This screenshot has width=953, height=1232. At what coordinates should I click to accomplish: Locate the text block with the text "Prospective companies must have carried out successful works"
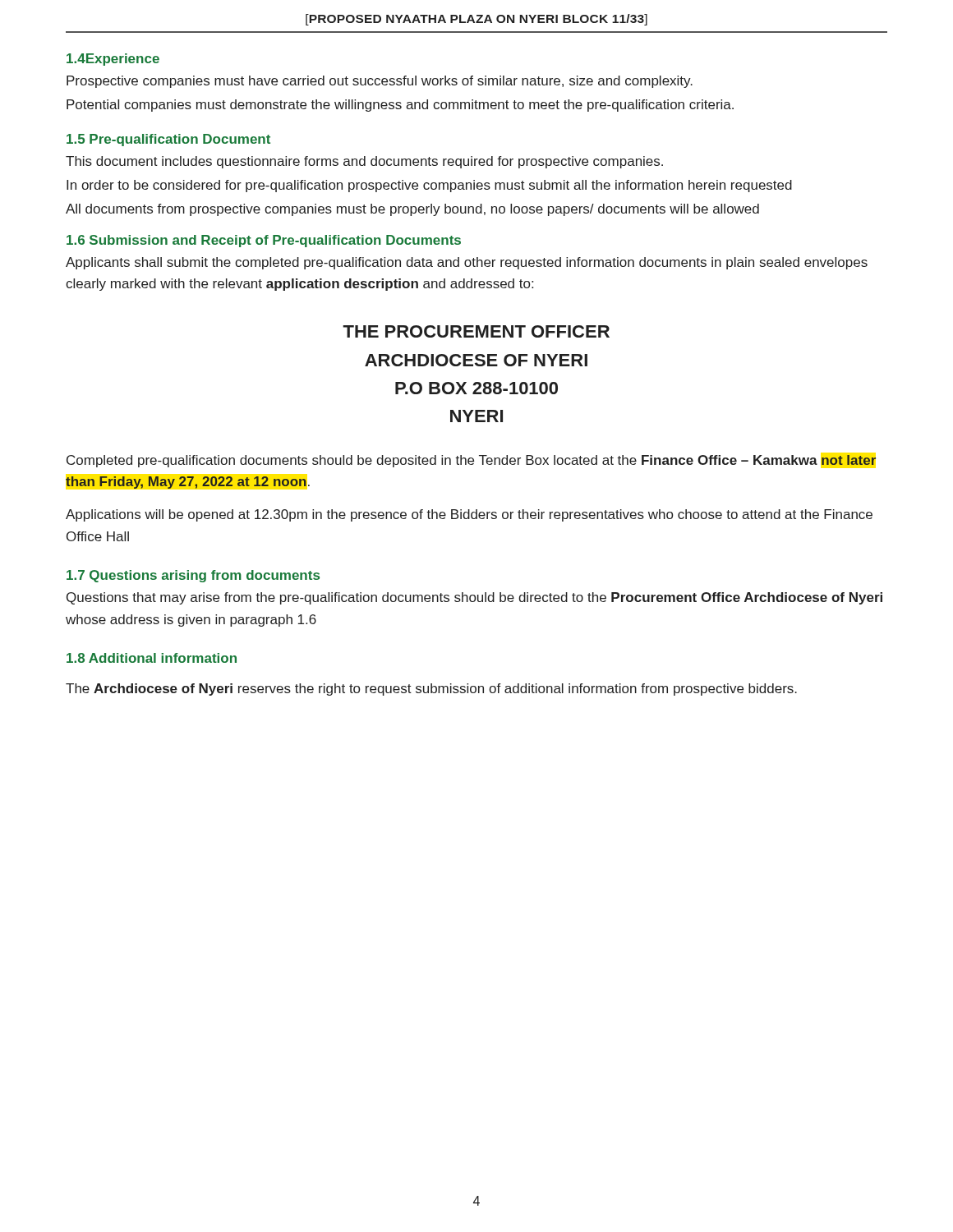[380, 81]
